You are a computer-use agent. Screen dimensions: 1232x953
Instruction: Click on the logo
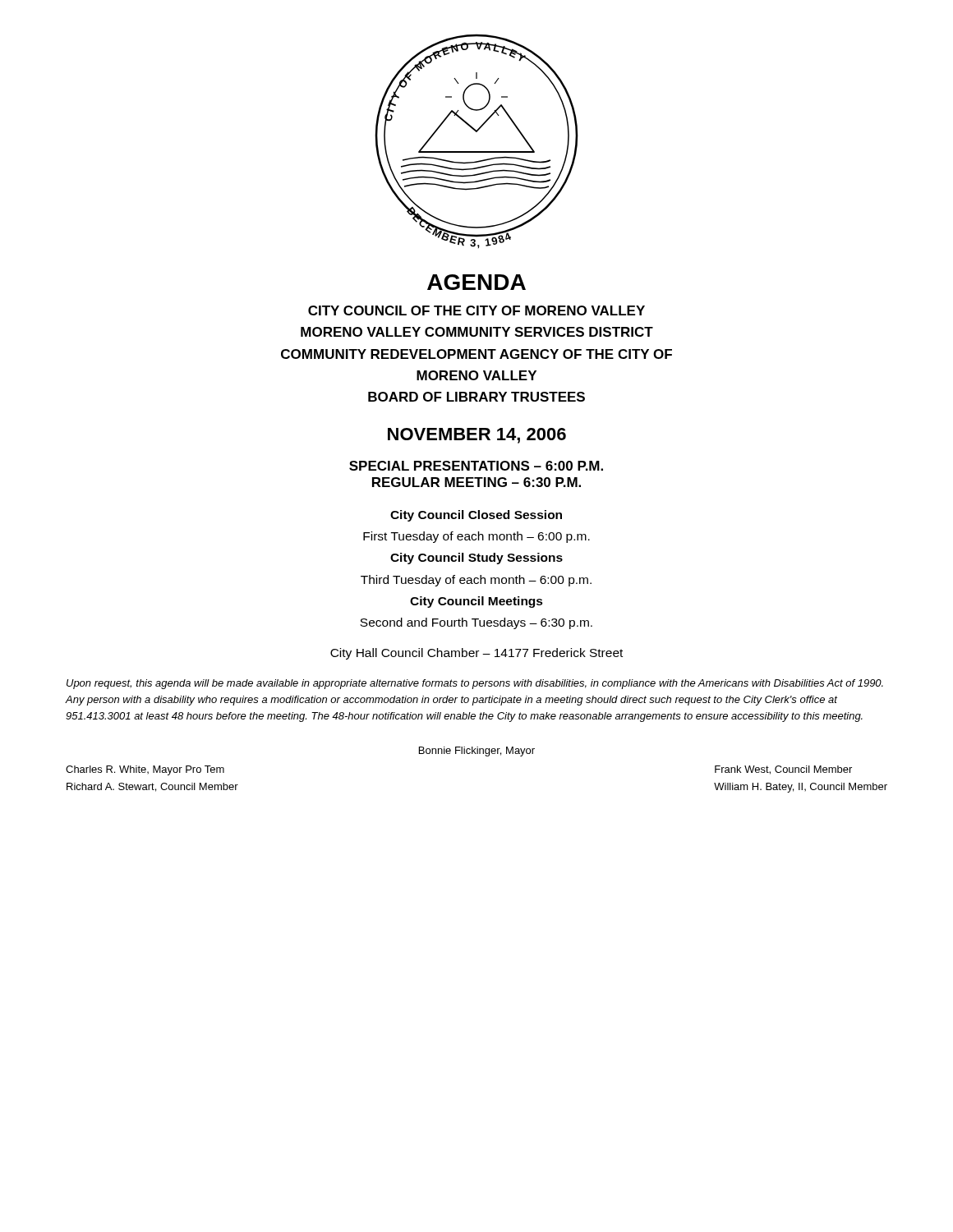[x=476, y=144]
